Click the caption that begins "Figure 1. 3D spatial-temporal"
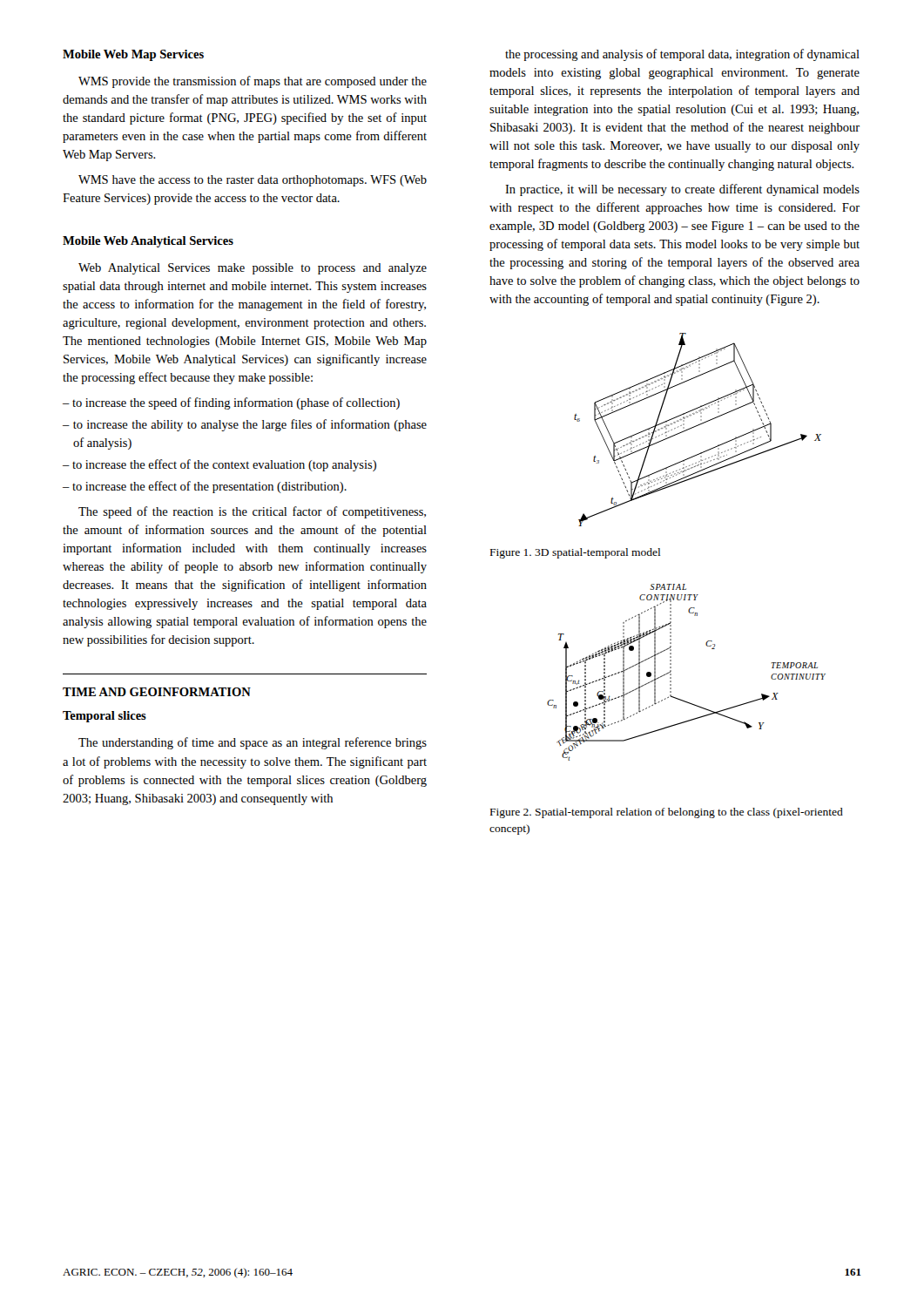The height and width of the screenshot is (1307, 924). [x=575, y=552]
